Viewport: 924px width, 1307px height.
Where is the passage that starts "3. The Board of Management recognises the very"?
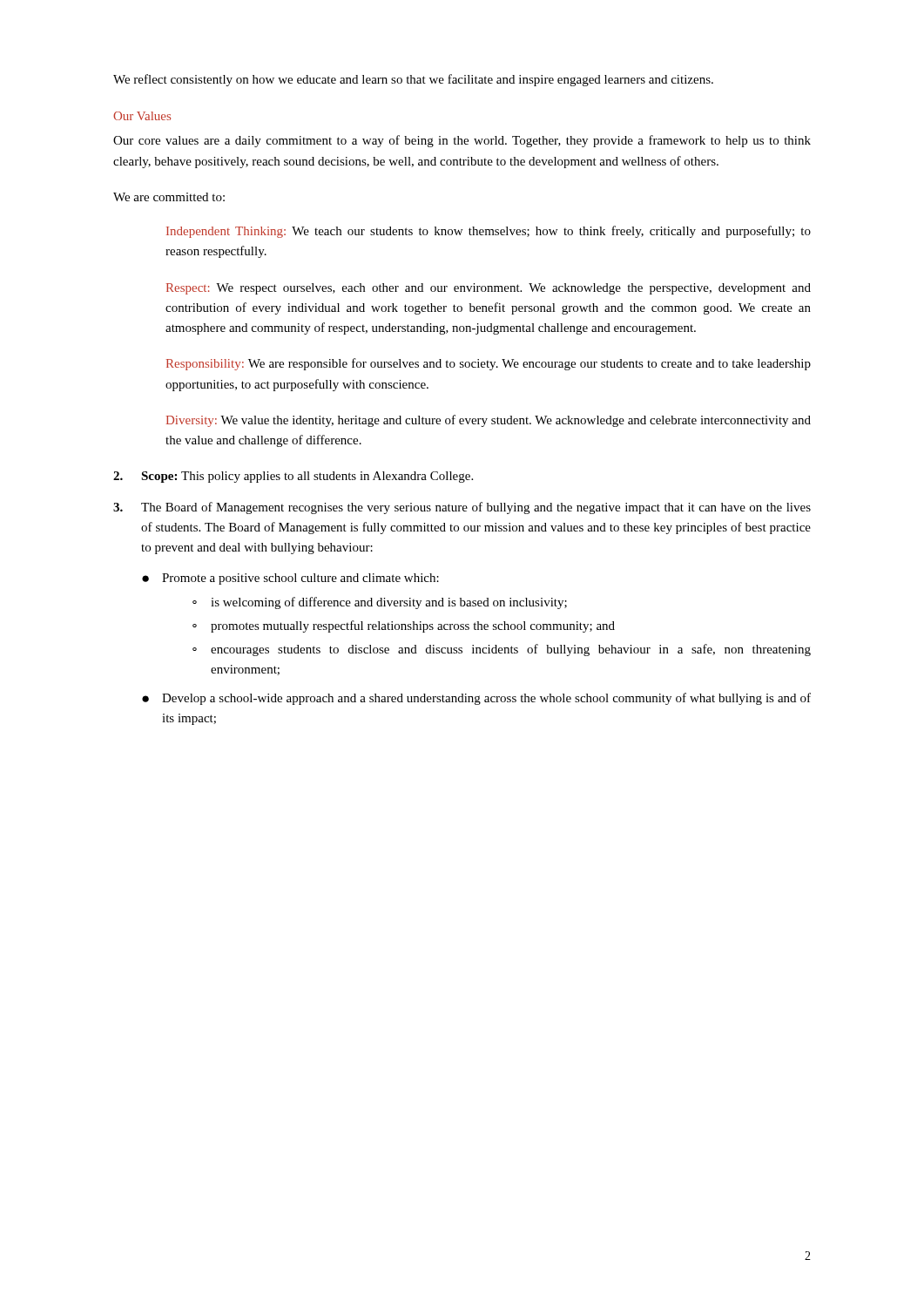pos(462,527)
